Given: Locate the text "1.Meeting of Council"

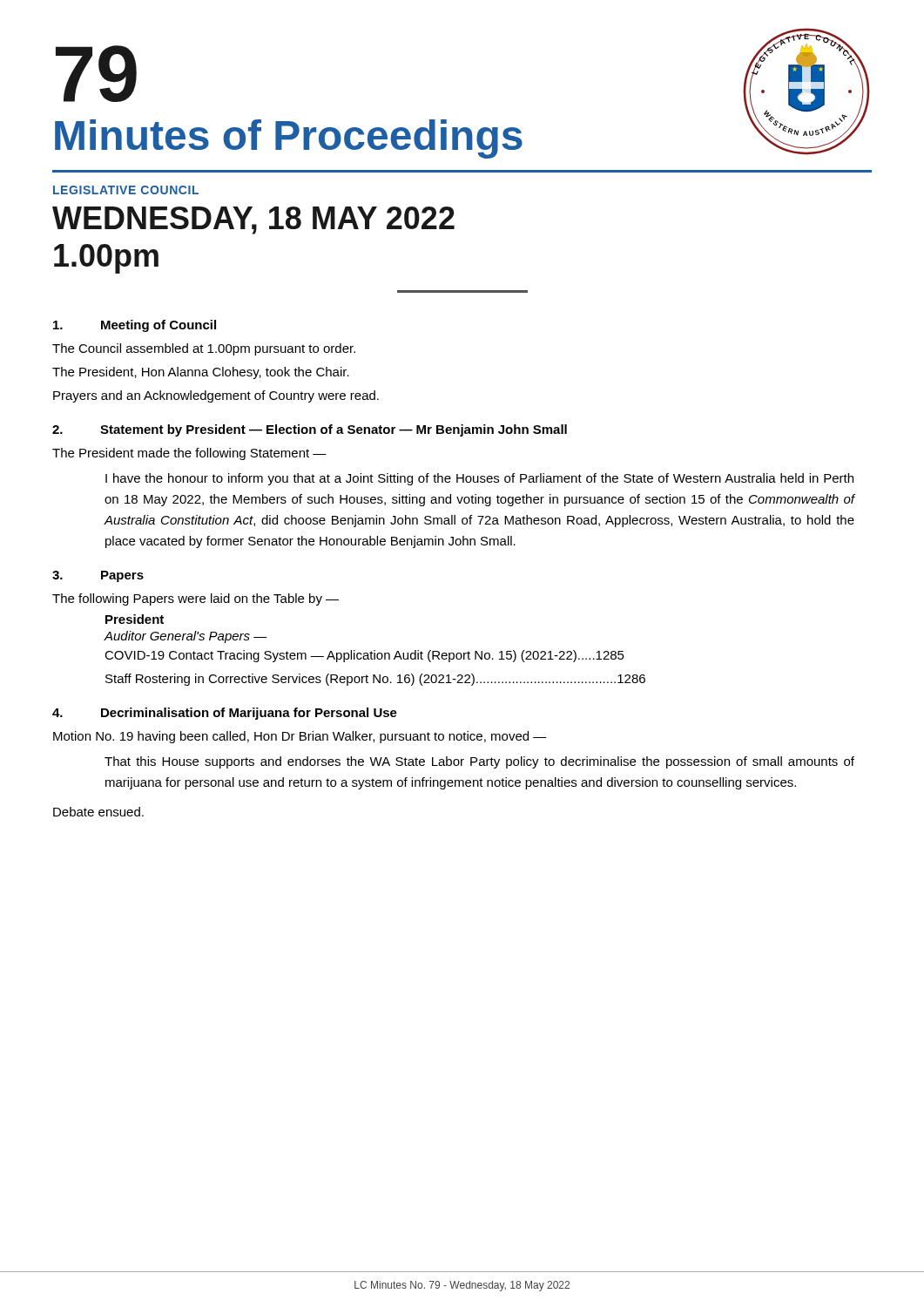Looking at the screenshot, I should pos(135,324).
